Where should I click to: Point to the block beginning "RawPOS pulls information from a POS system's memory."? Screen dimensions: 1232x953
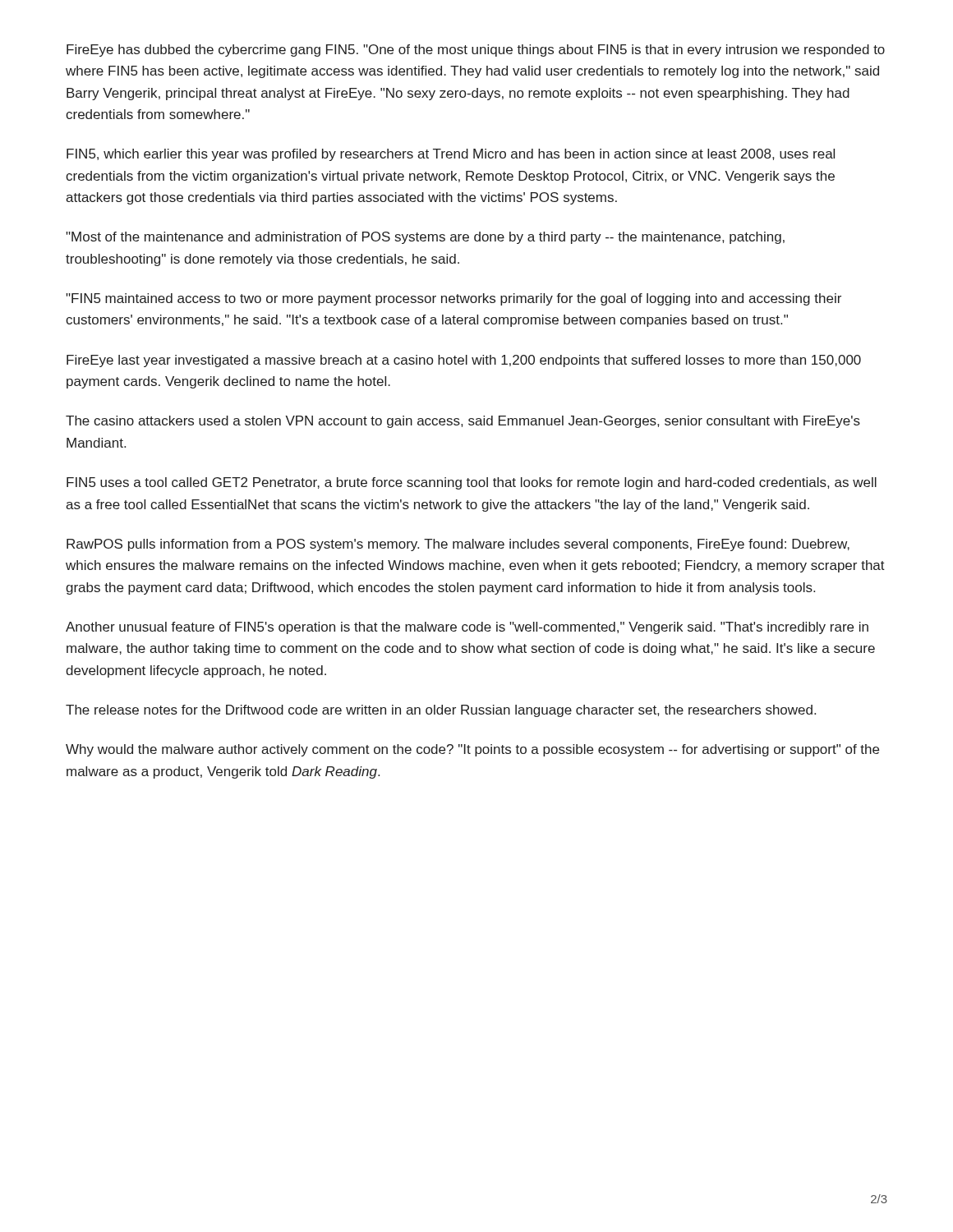(x=475, y=566)
